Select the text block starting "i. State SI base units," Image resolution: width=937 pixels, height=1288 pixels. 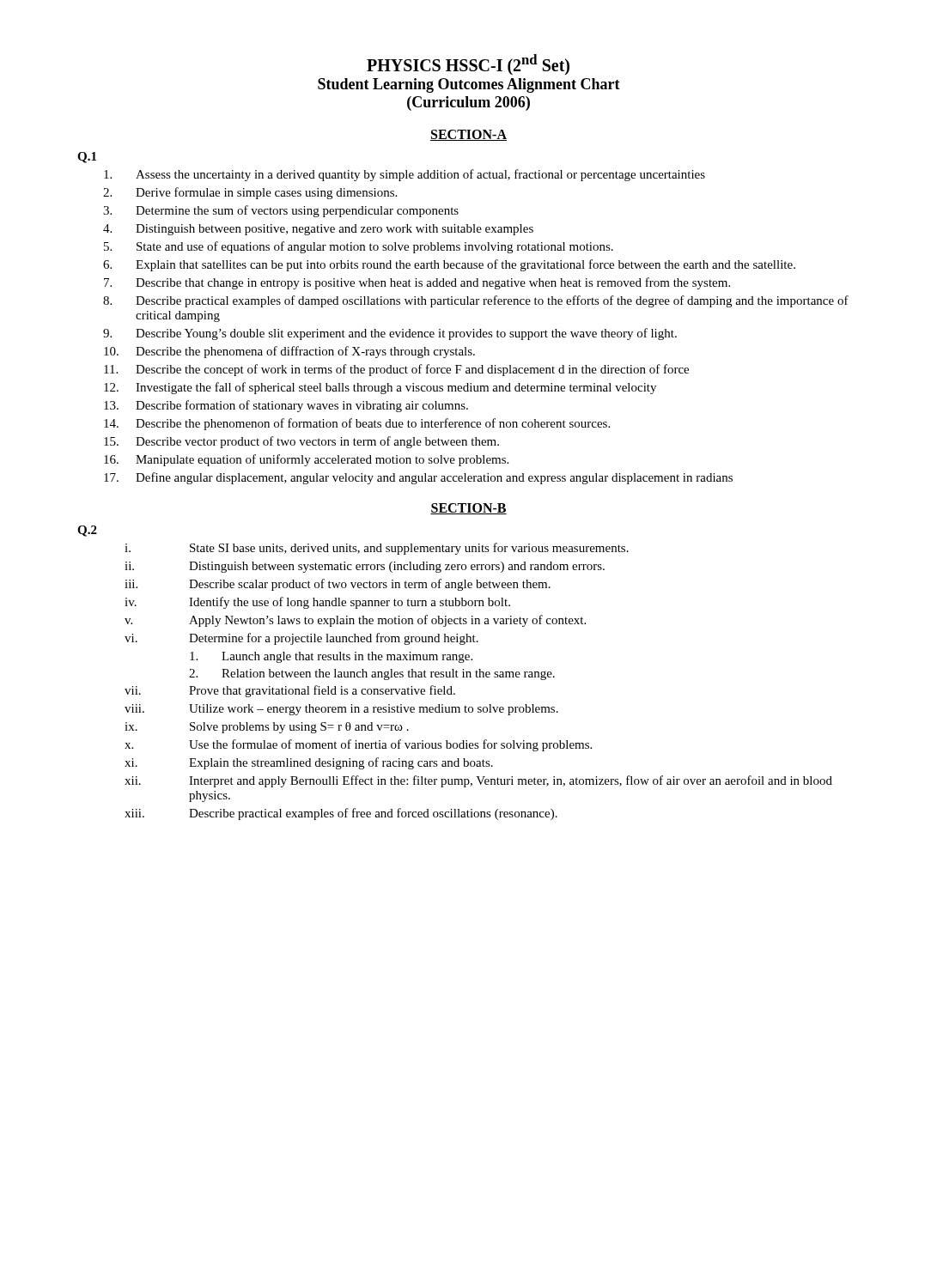click(492, 548)
